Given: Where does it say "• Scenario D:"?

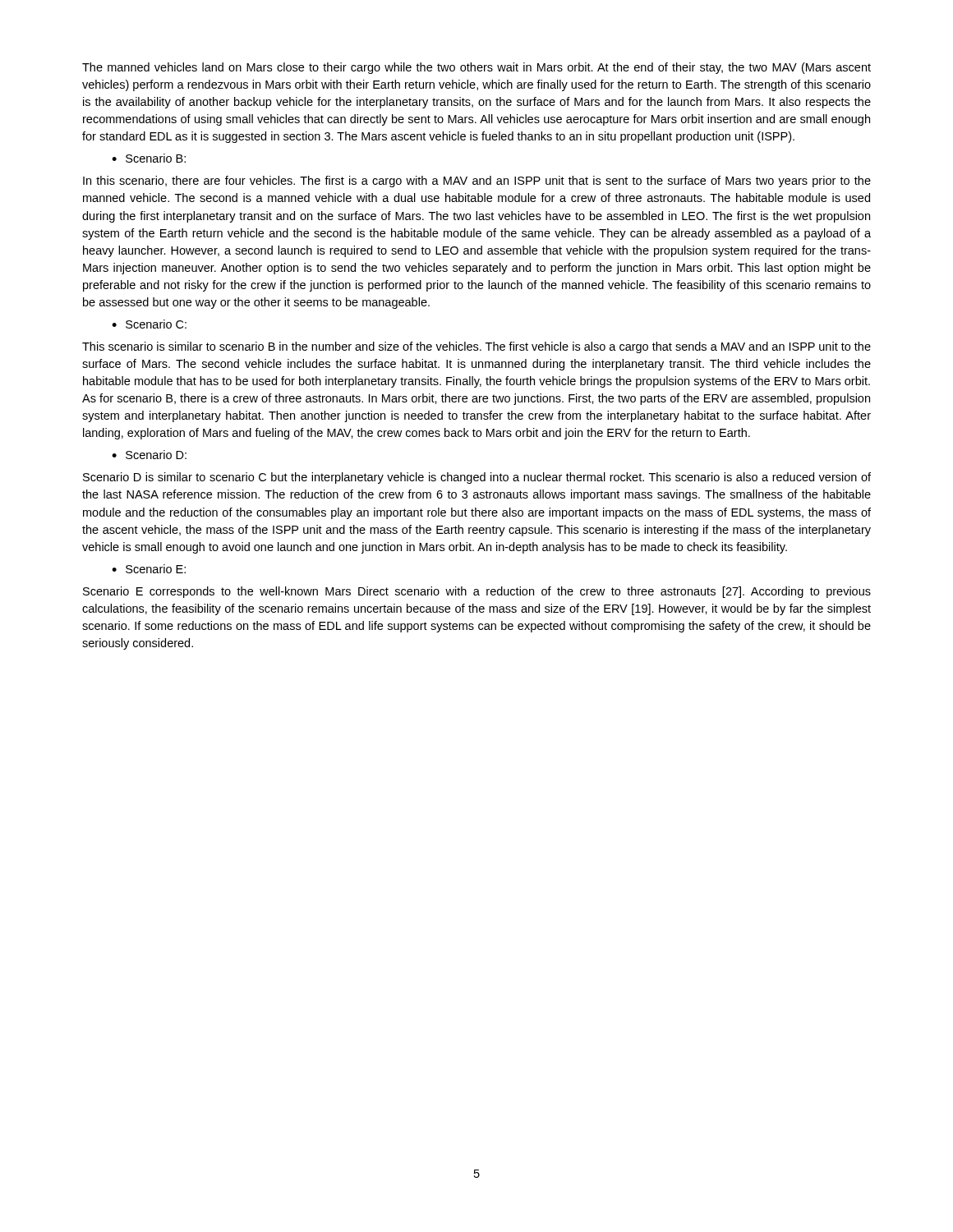Looking at the screenshot, I should 150,456.
